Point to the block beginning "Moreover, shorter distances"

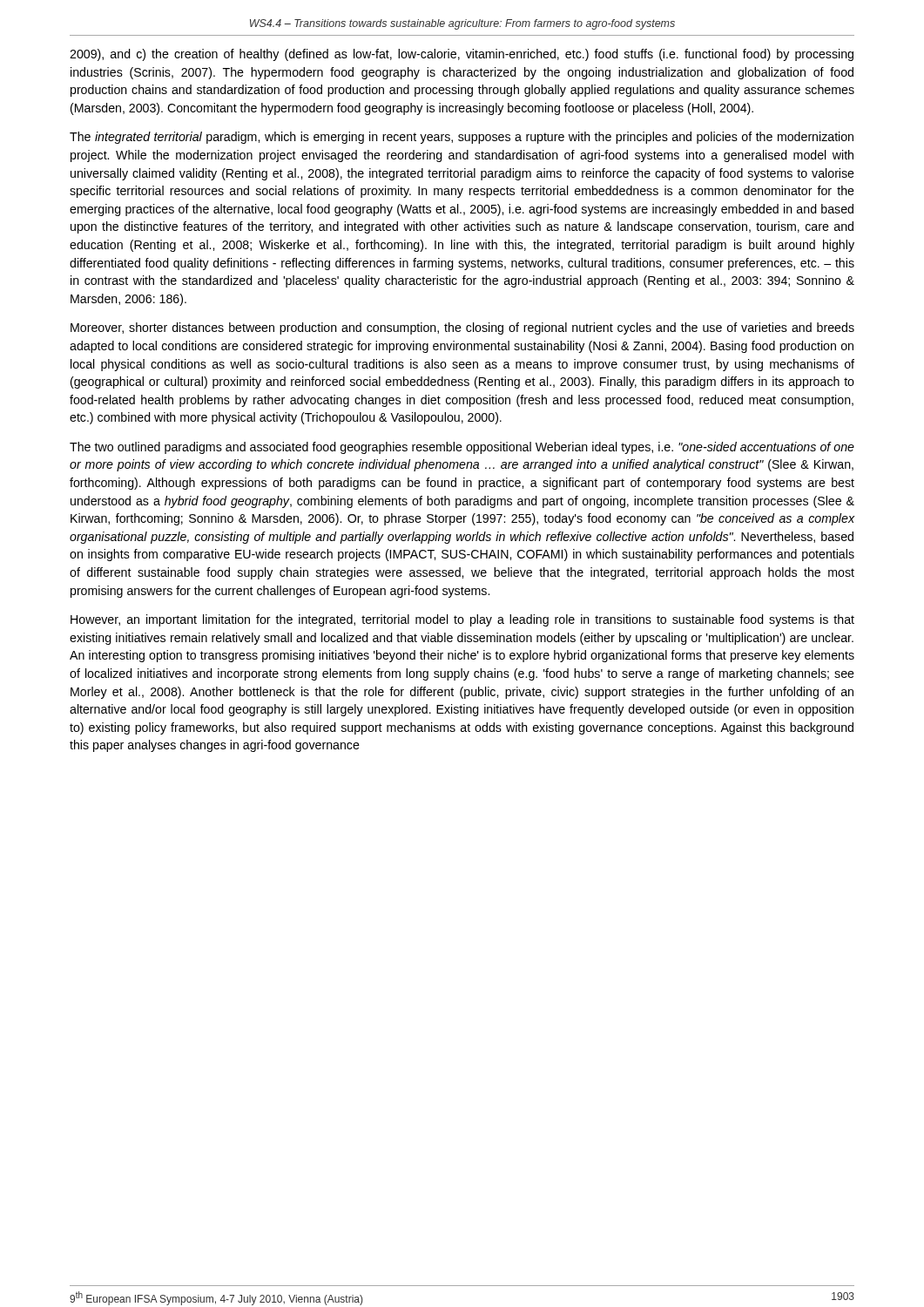[x=462, y=373]
